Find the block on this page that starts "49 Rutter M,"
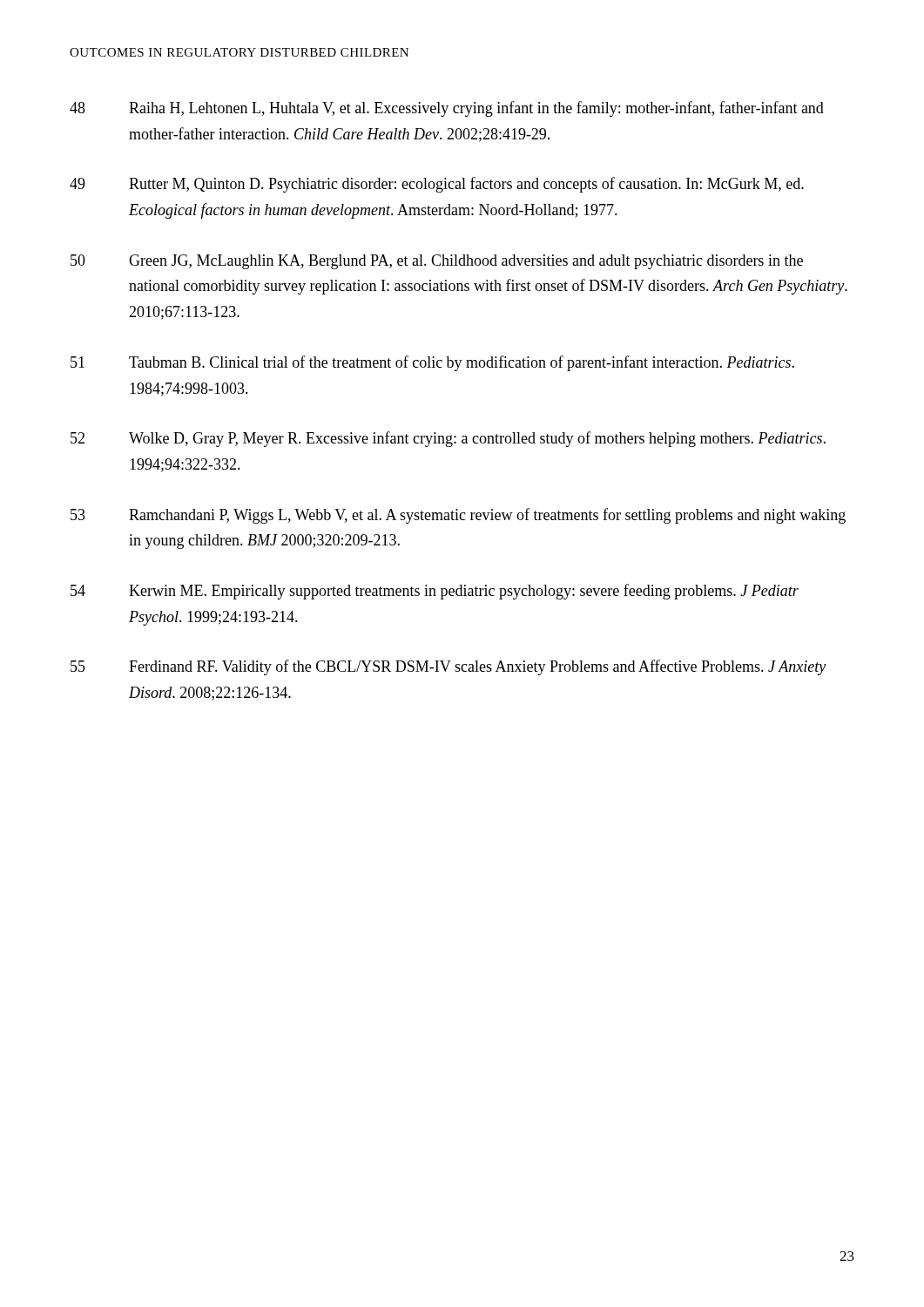The height and width of the screenshot is (1307, 924). tap(462, 198)
